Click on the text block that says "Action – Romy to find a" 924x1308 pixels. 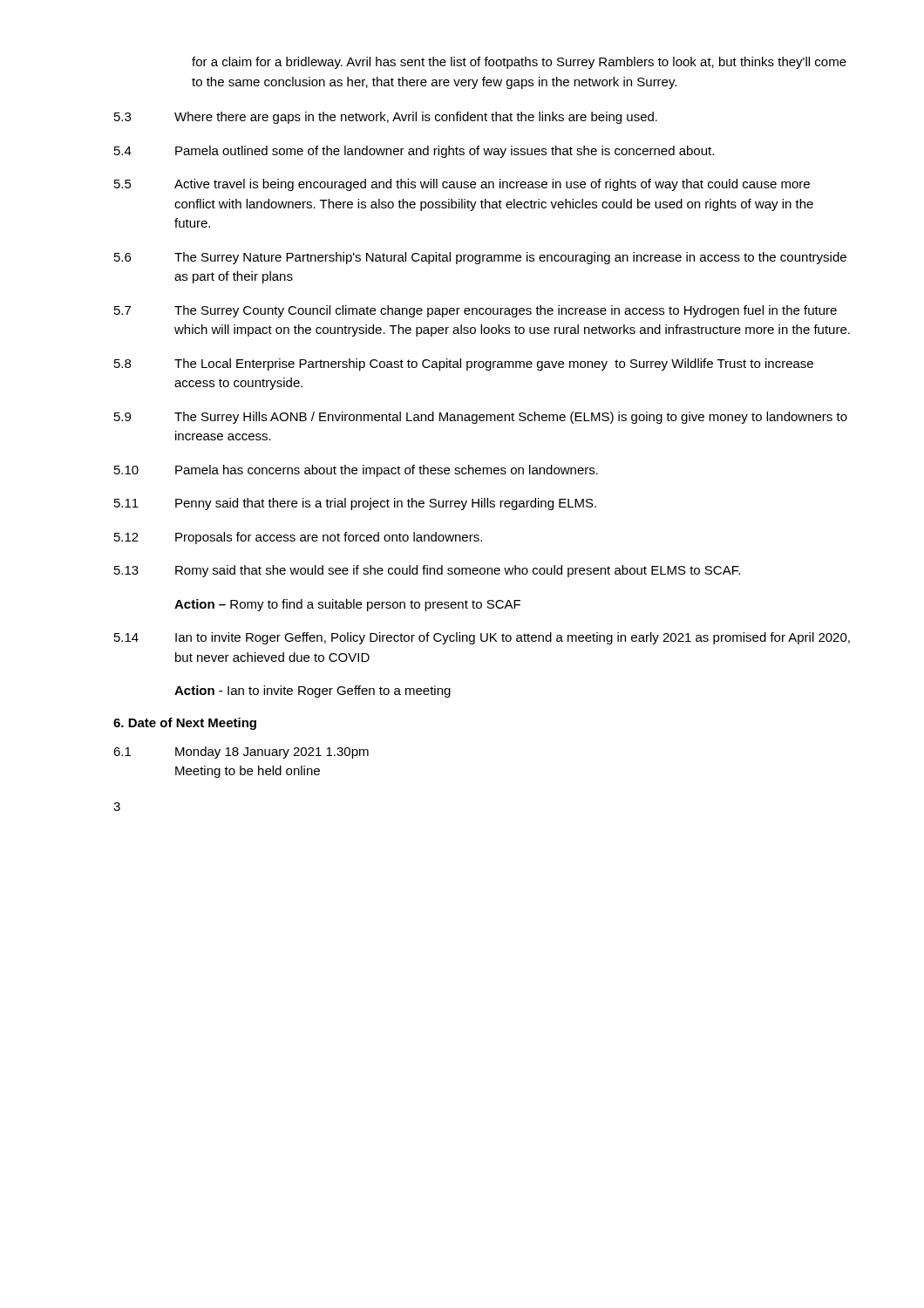[348, 603]
